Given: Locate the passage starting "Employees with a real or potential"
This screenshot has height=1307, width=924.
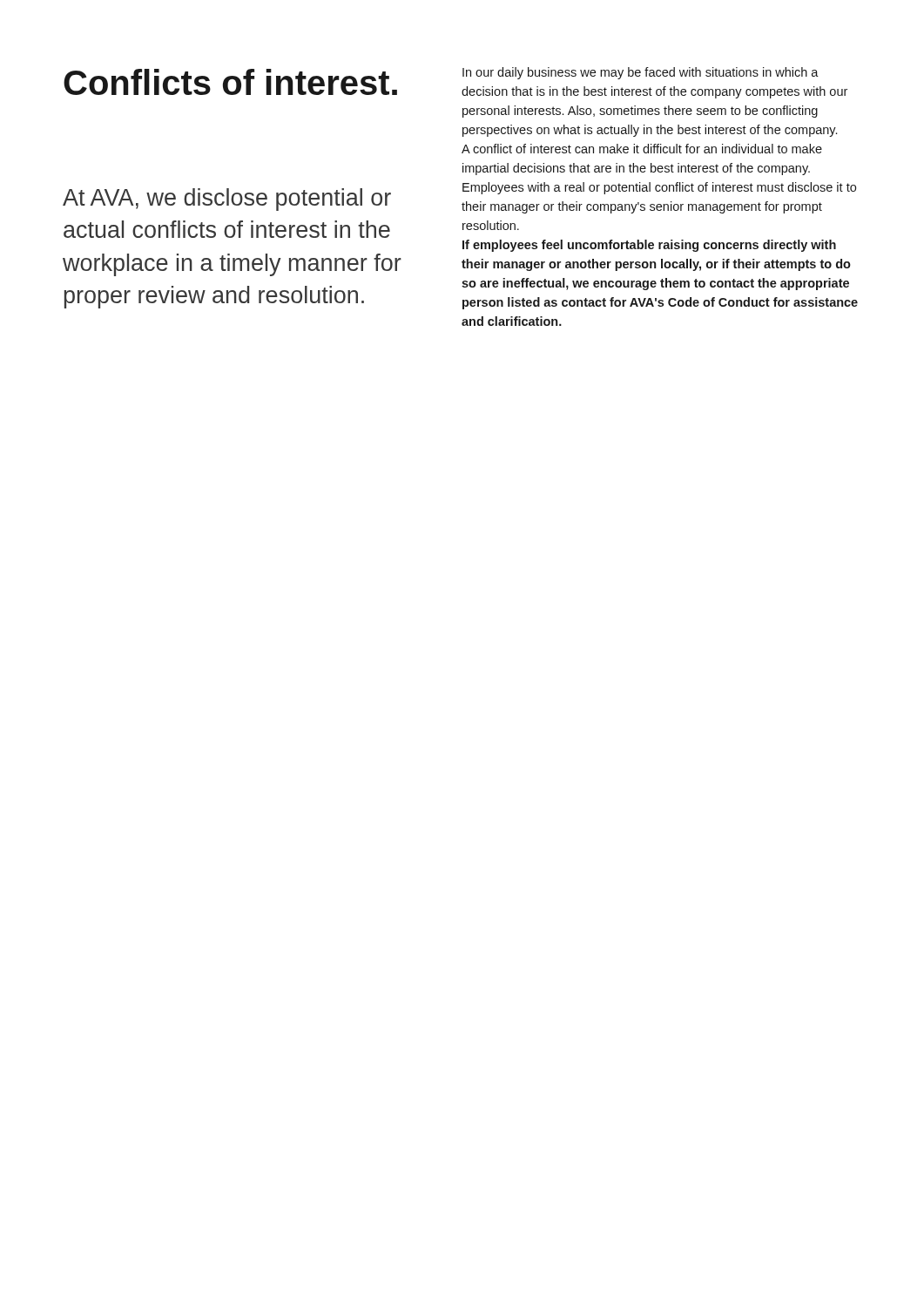Looking at the screenshot, I should click(661, 207).
